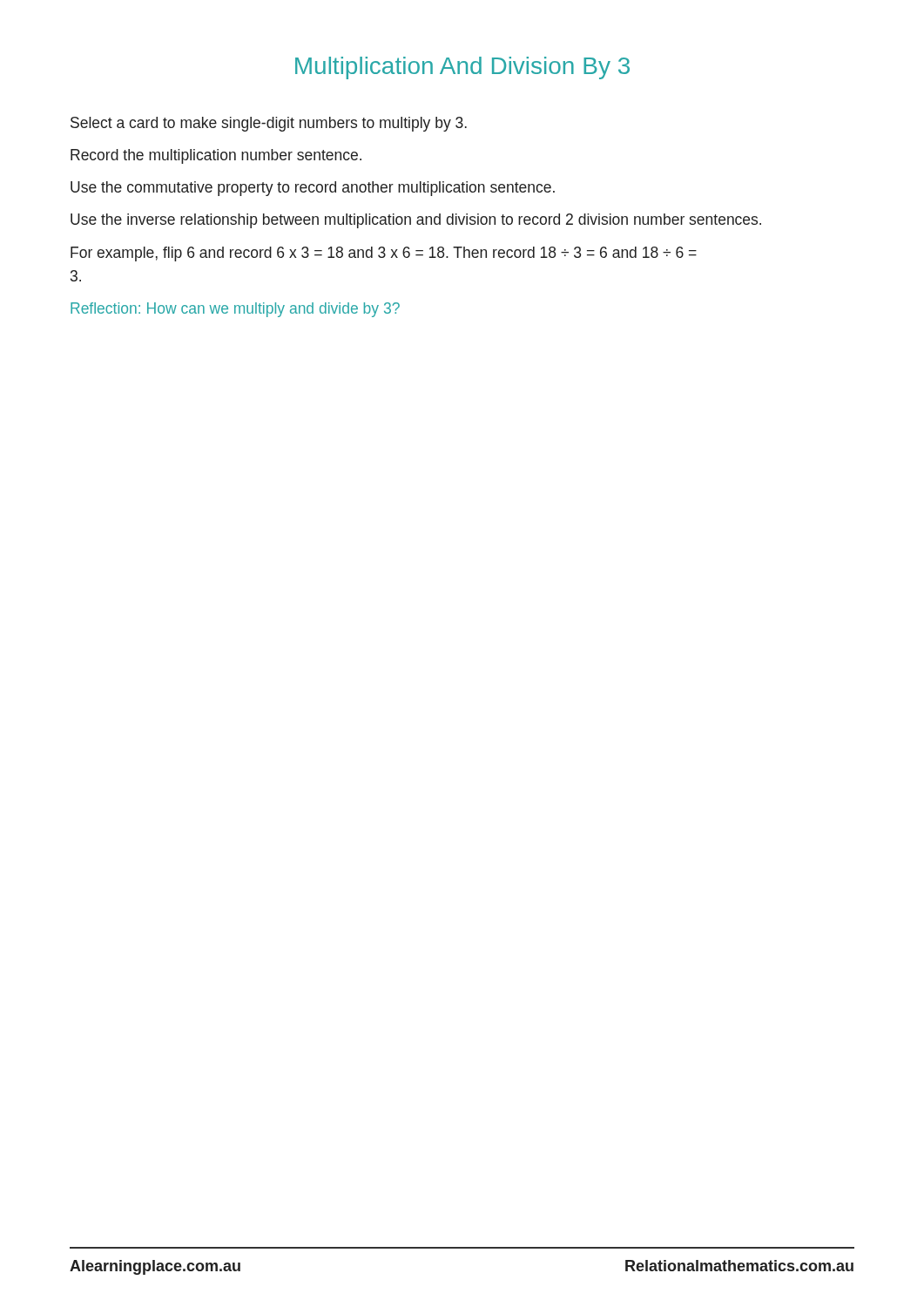
Task: Select the element starting "Record the multiplication number"
Action: (216, 156)
